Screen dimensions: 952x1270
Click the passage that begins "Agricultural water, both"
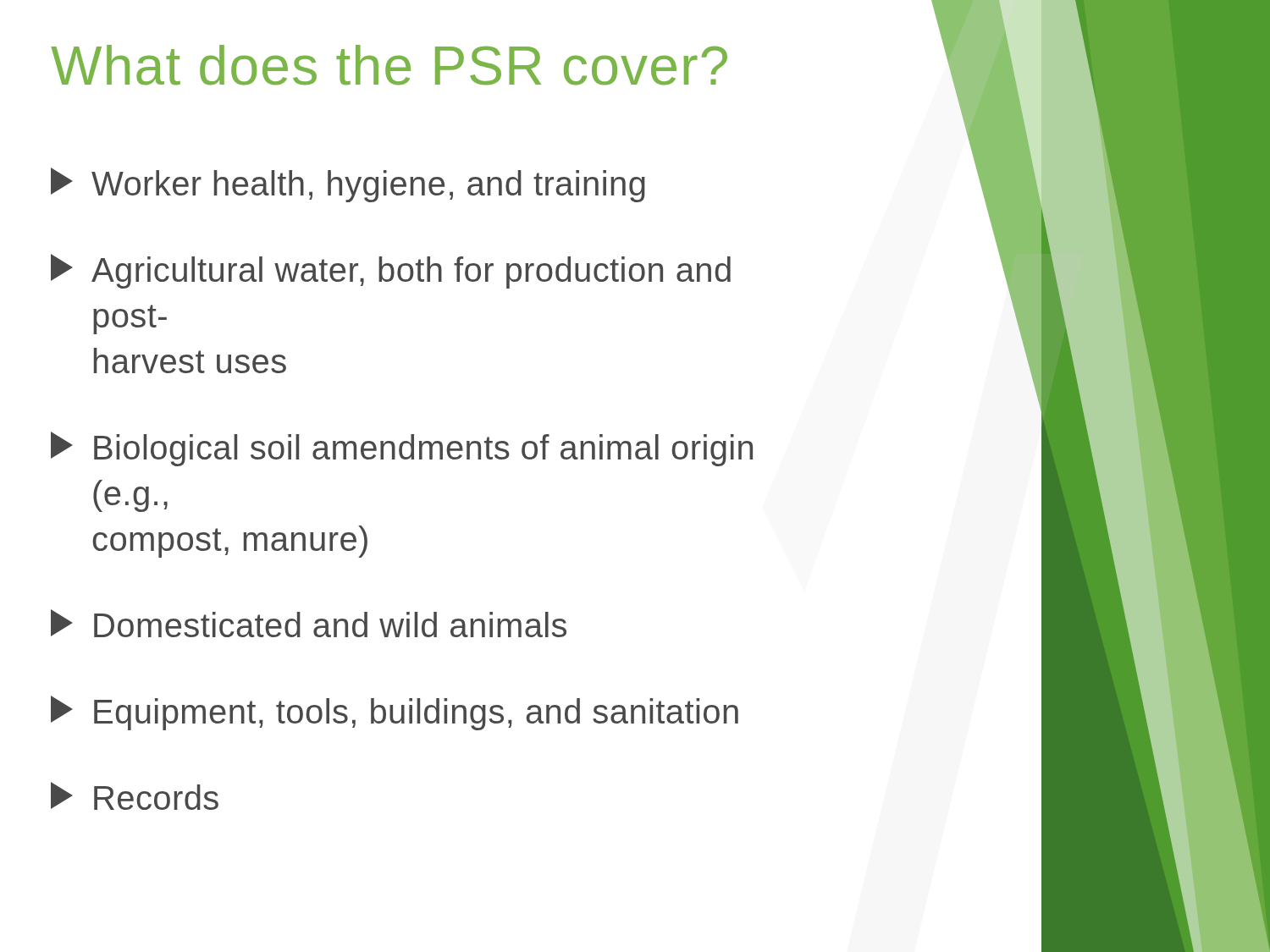(391, 271)
